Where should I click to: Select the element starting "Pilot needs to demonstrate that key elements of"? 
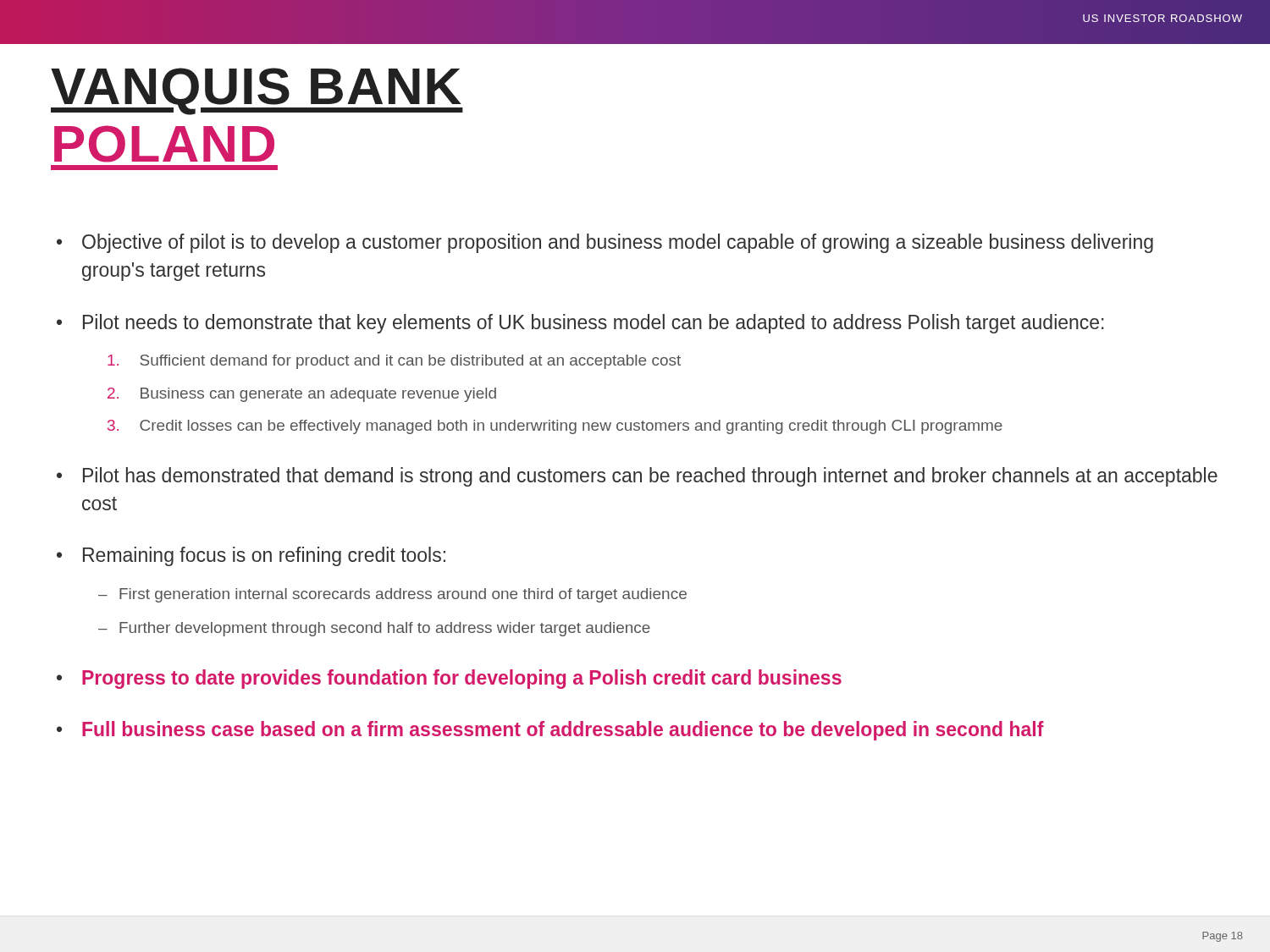click(x=650, y=375)
